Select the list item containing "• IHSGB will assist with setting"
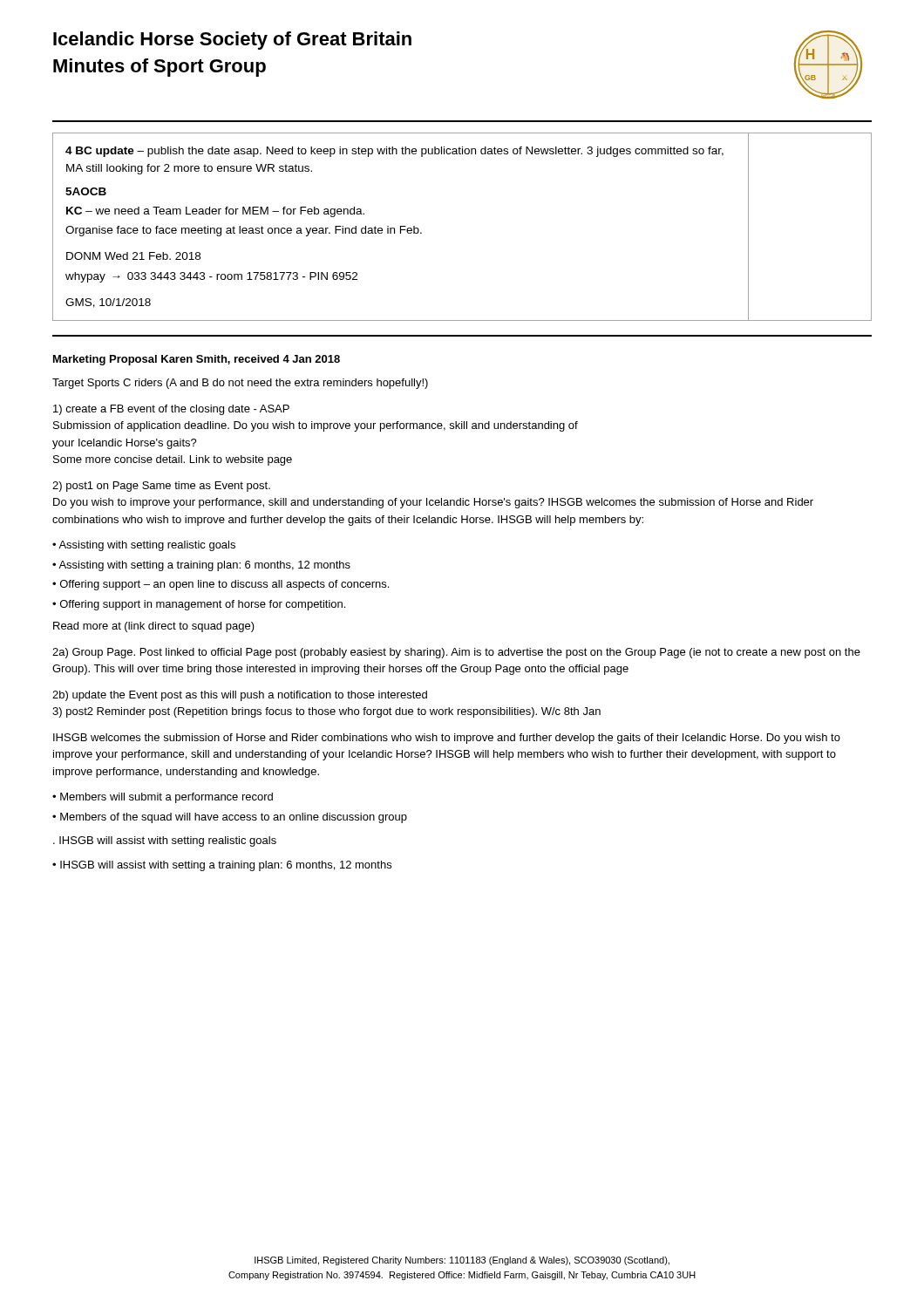Image resolution: width=924 pixels, height=1308 pixels. pos(222,864)
